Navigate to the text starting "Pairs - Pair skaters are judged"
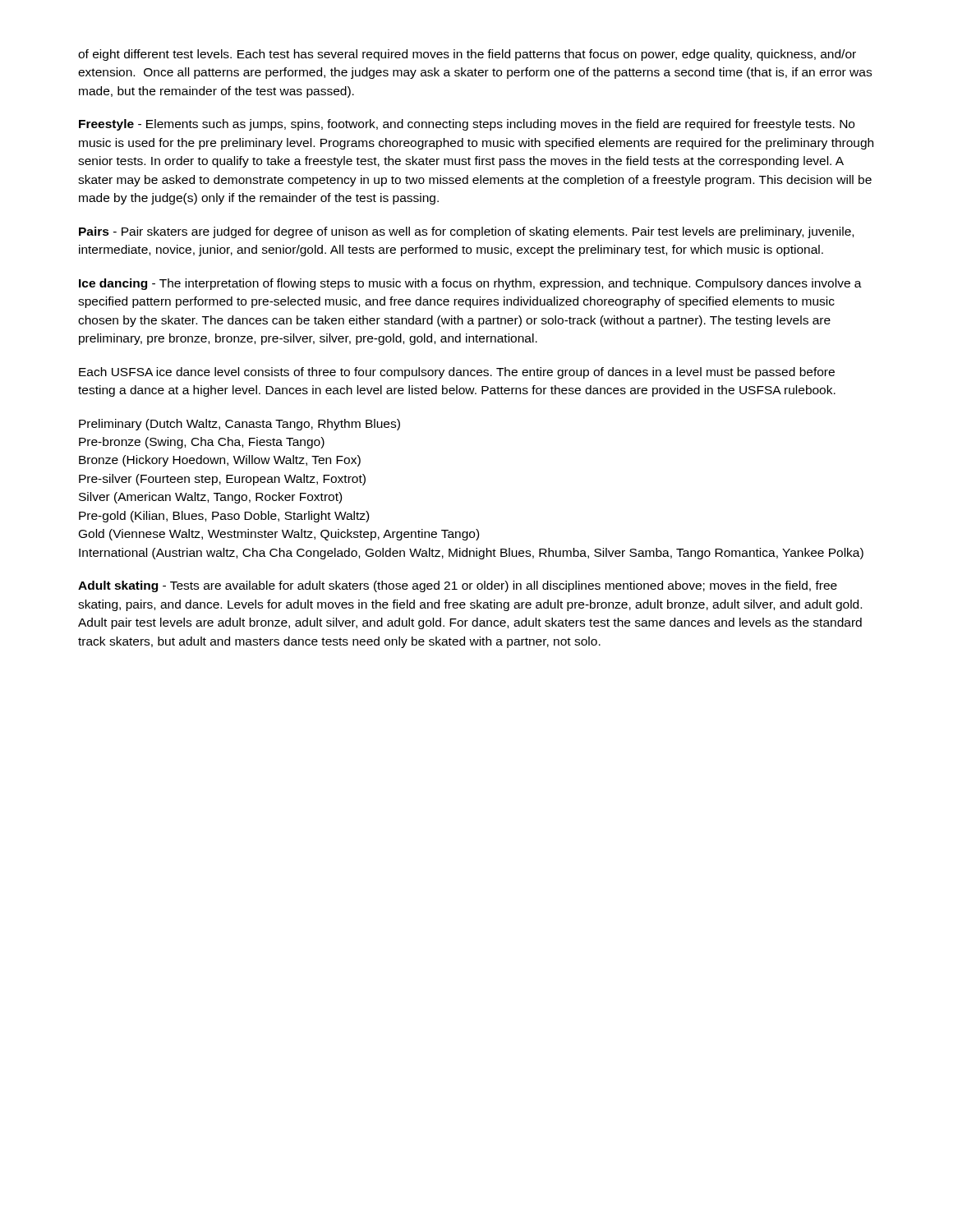Image resolution: width=953 pixels, height=1232 pixels. [466, 240]
